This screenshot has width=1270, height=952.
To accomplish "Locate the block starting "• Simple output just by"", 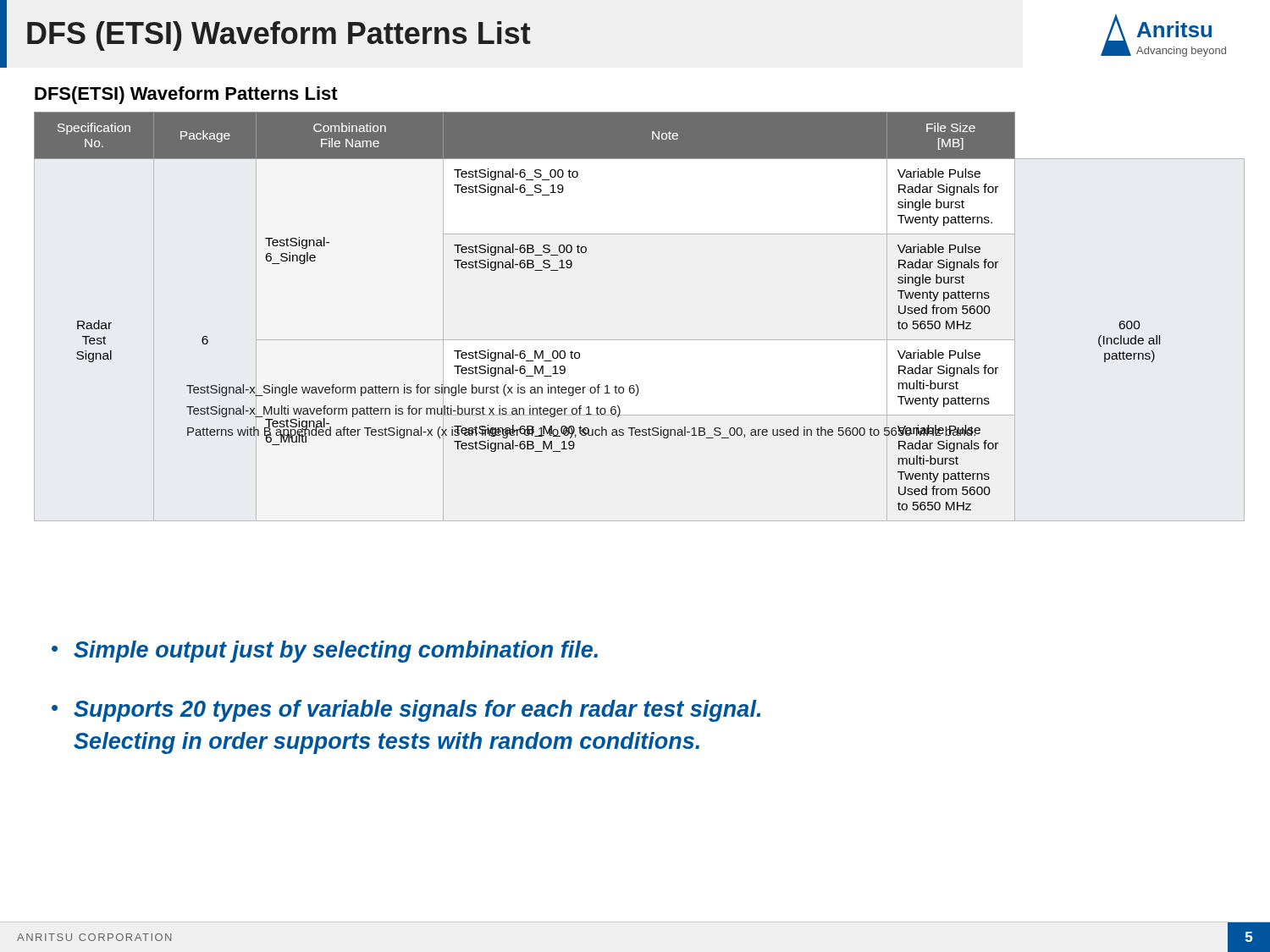I will [x=325, y=650].
